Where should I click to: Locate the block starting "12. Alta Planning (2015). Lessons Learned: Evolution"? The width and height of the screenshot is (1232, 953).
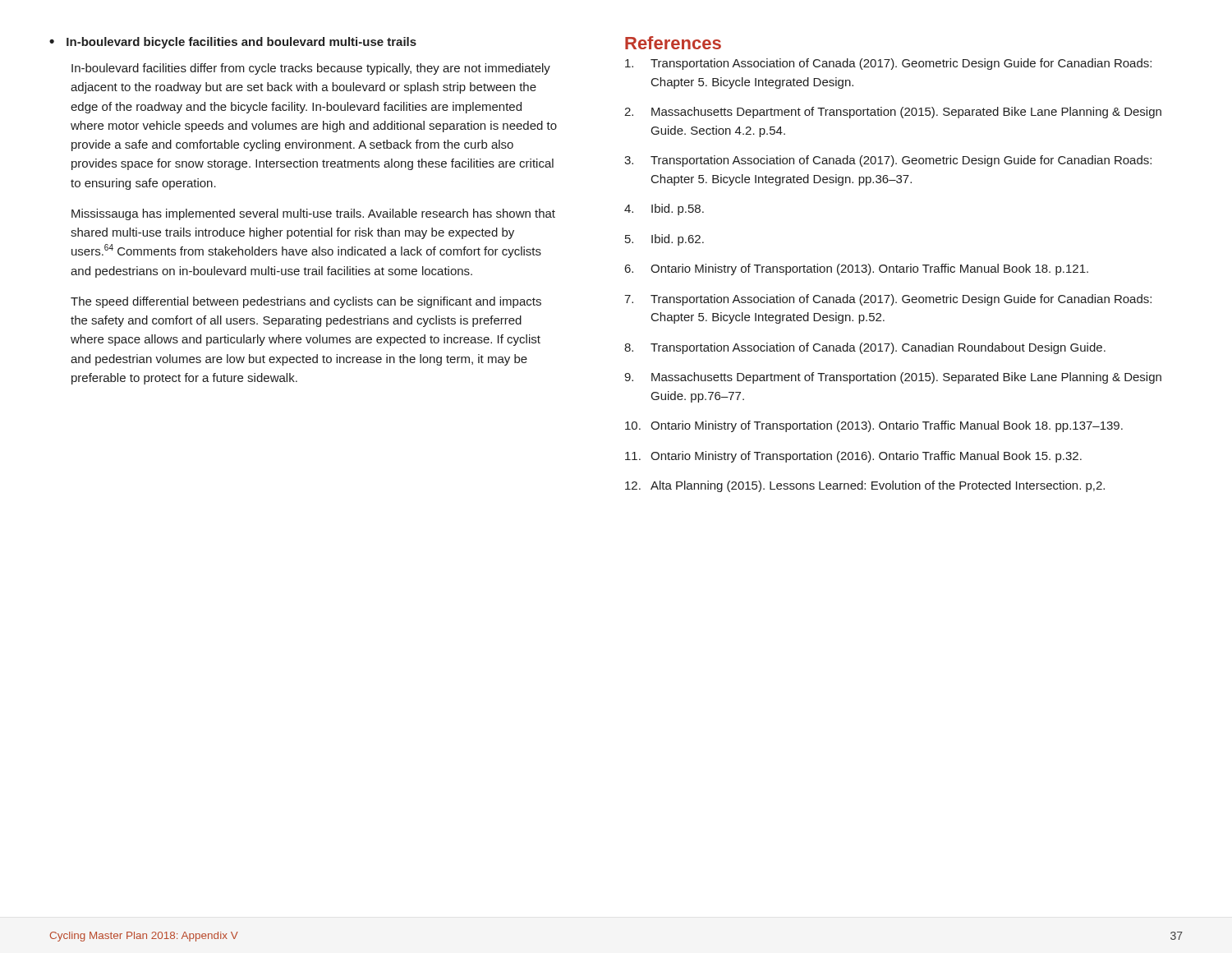click(865, 486)
